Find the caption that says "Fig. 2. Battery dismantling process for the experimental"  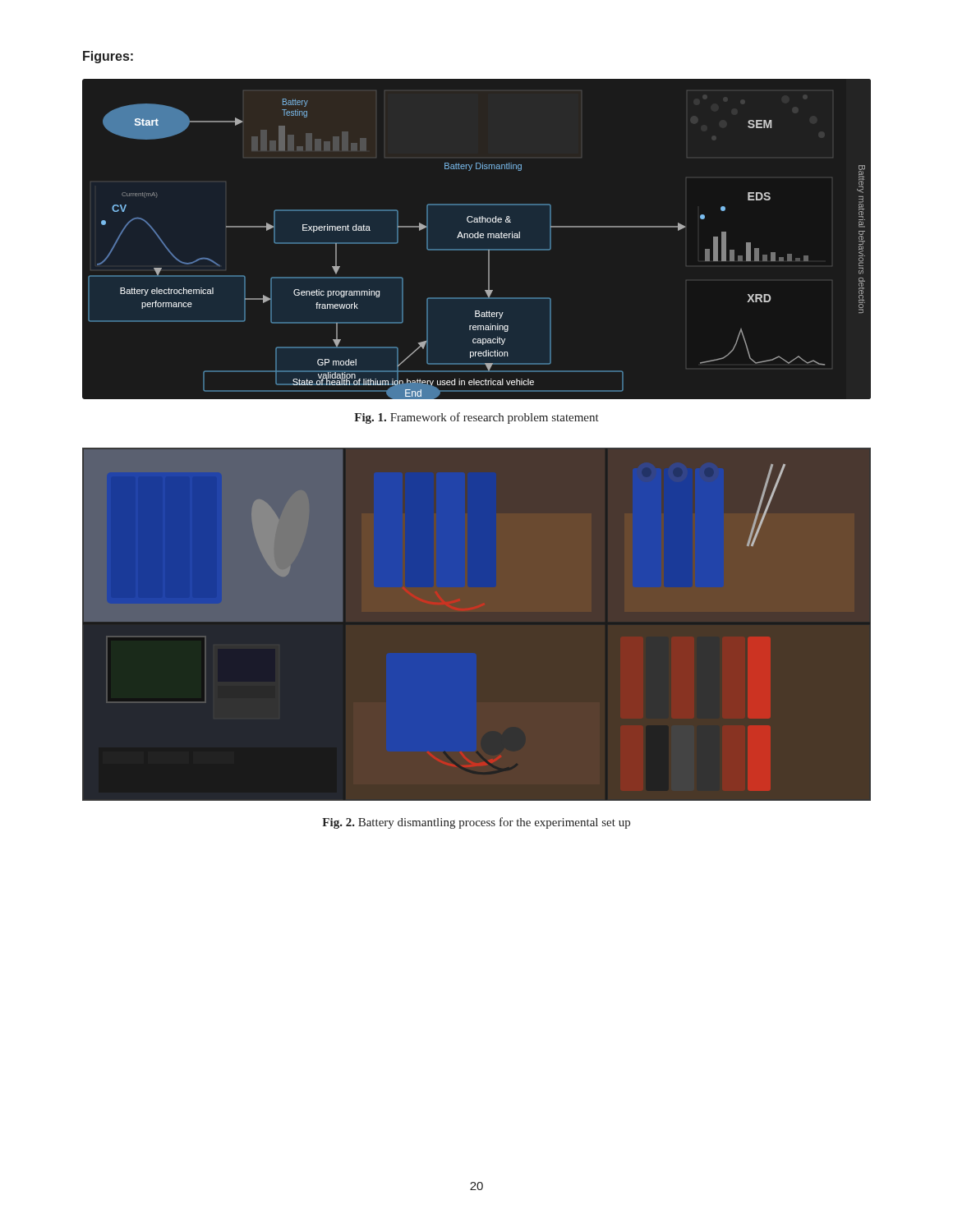point(476,822)
